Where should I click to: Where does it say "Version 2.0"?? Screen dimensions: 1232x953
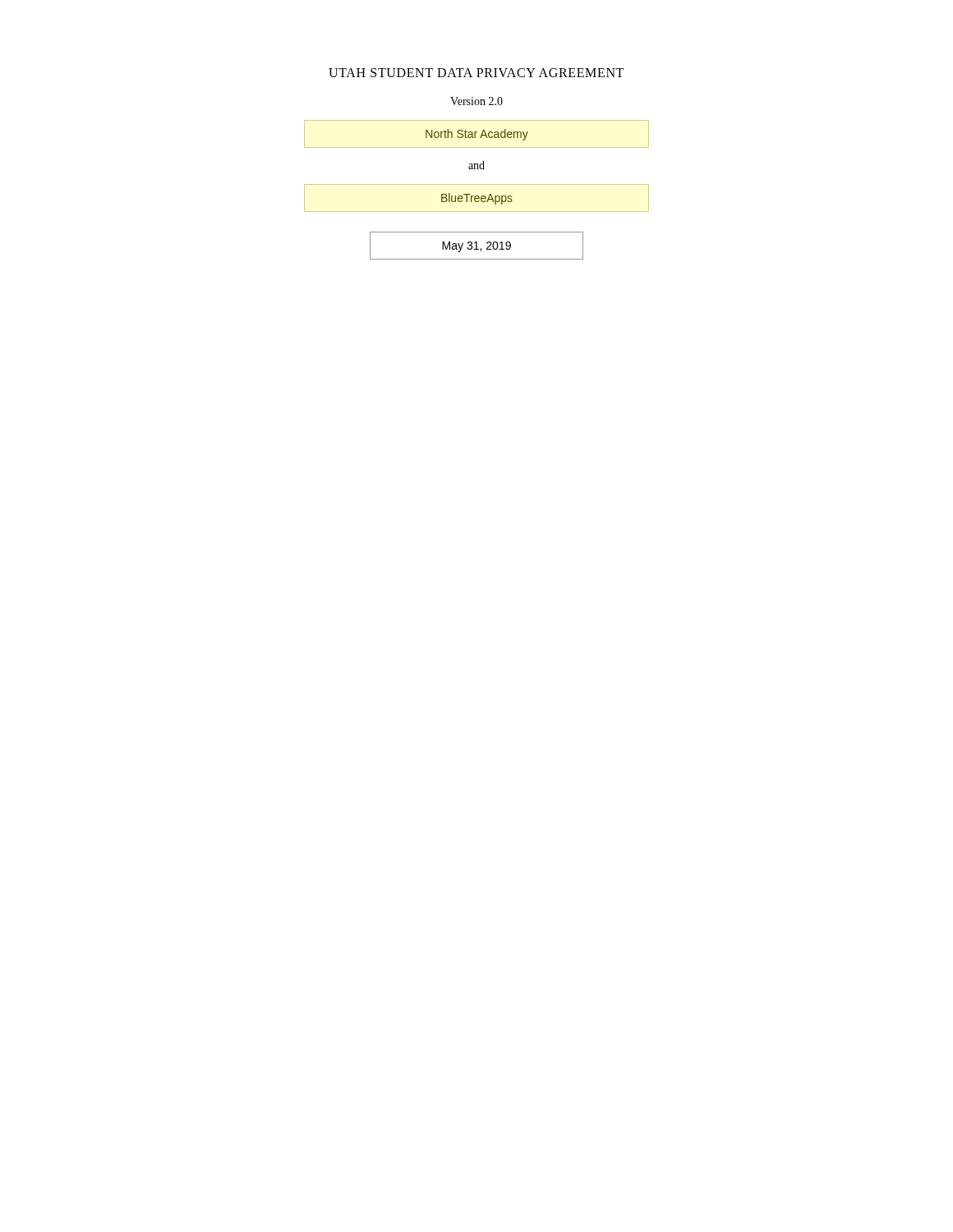pos(476,101)
